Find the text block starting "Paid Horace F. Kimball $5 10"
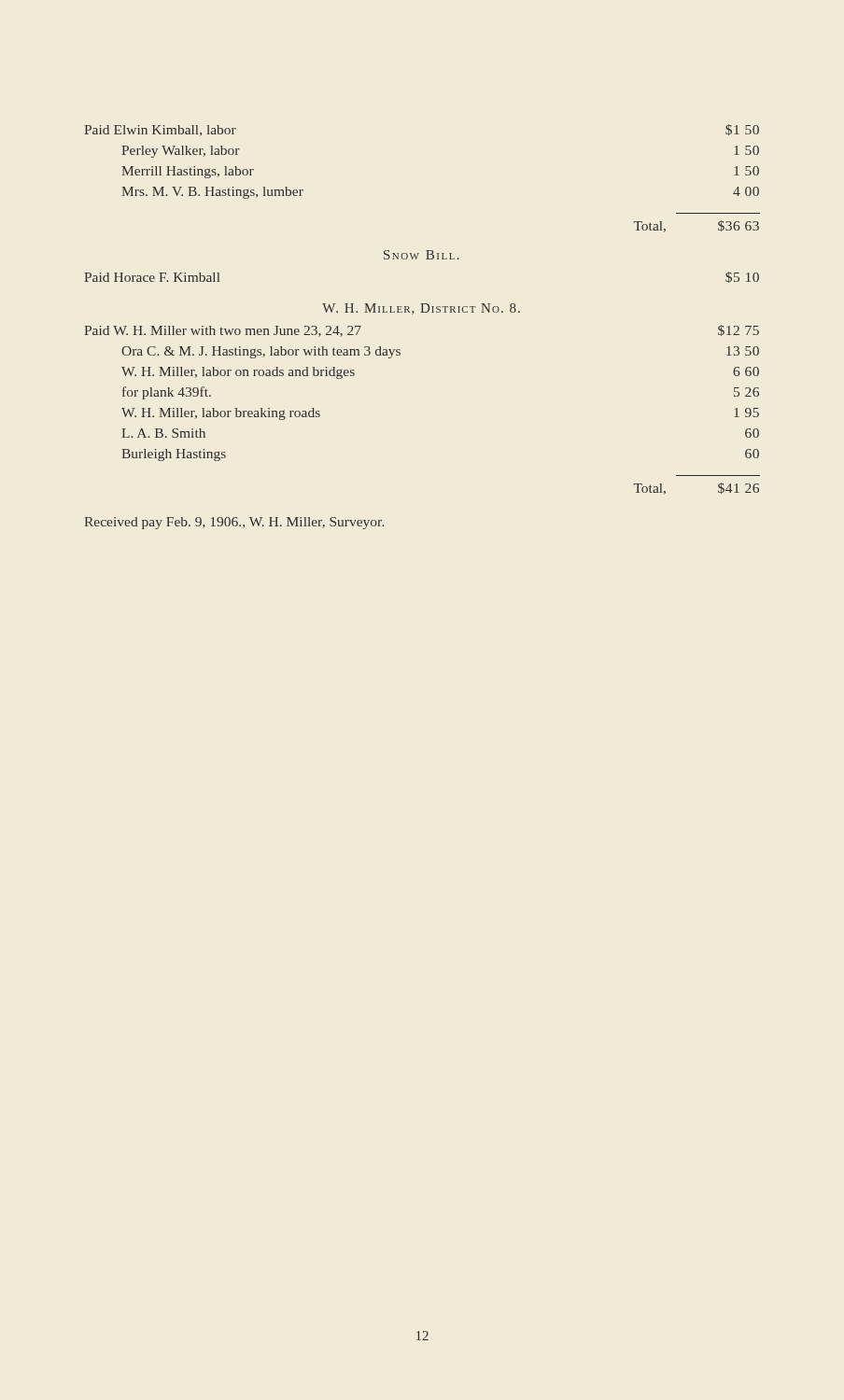This screenshot has height=1400, width=844. click(152, 276)
